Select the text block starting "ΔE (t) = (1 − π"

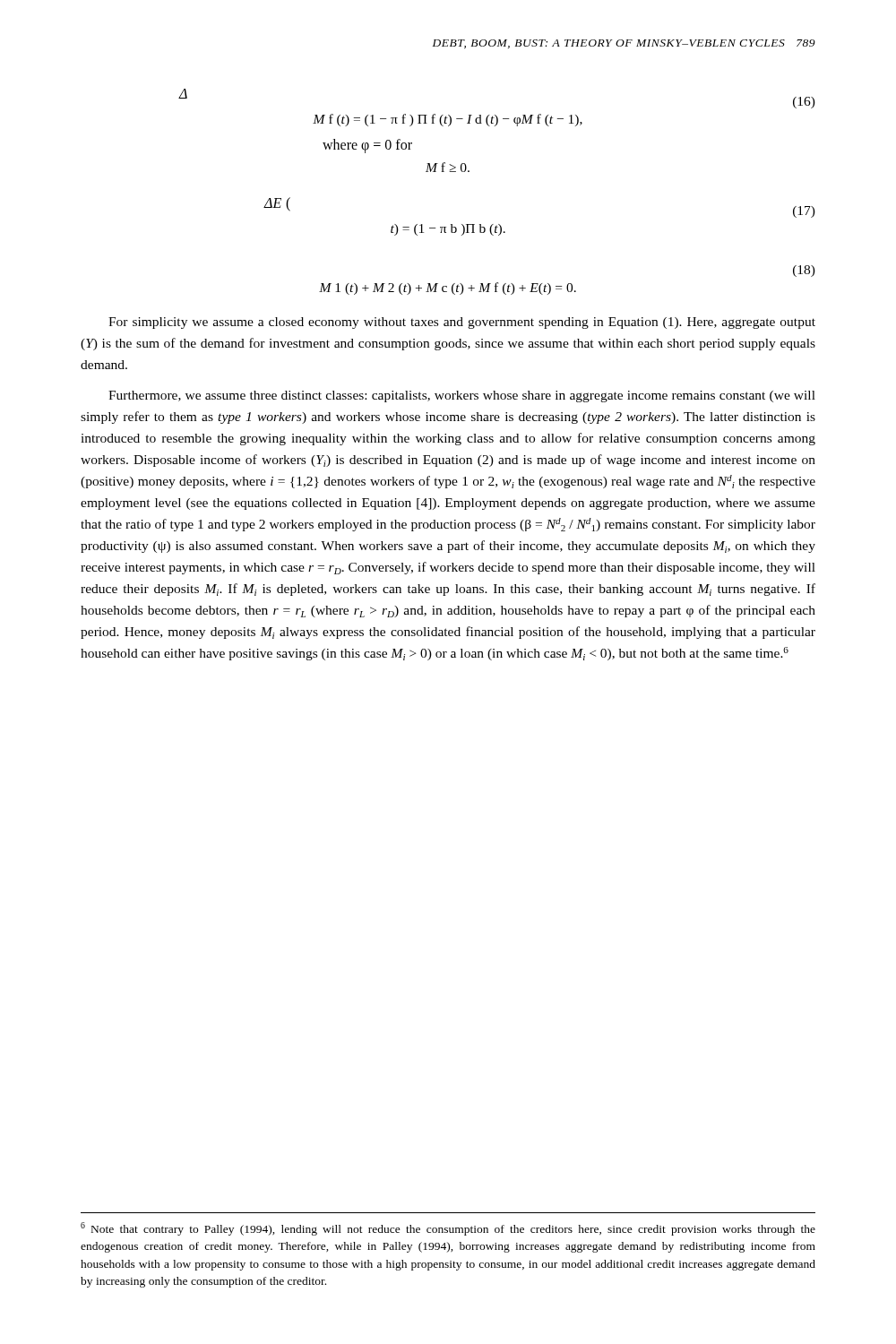pos(272,207)
